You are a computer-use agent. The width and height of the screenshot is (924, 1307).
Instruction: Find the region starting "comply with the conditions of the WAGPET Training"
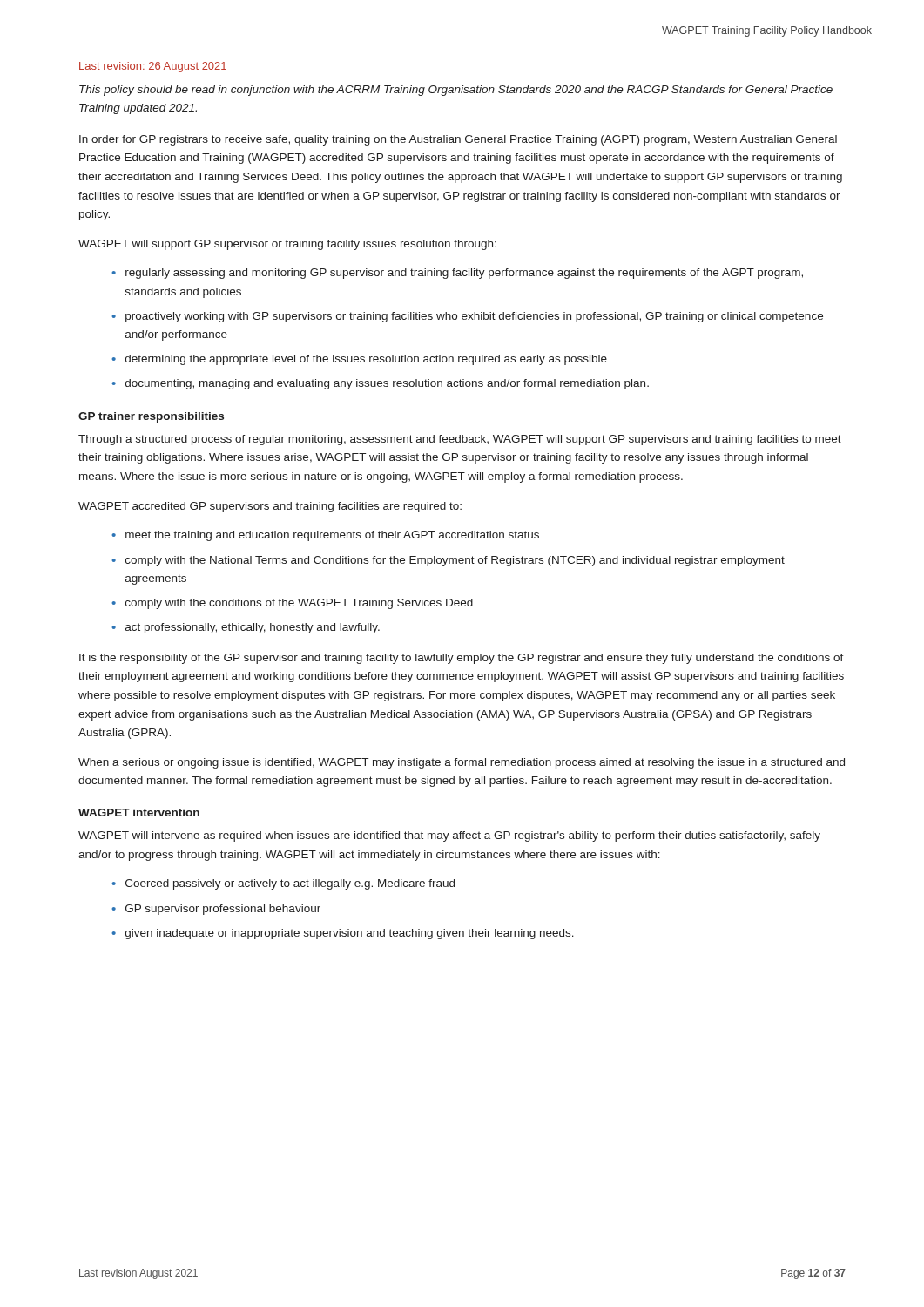(299, 604)
